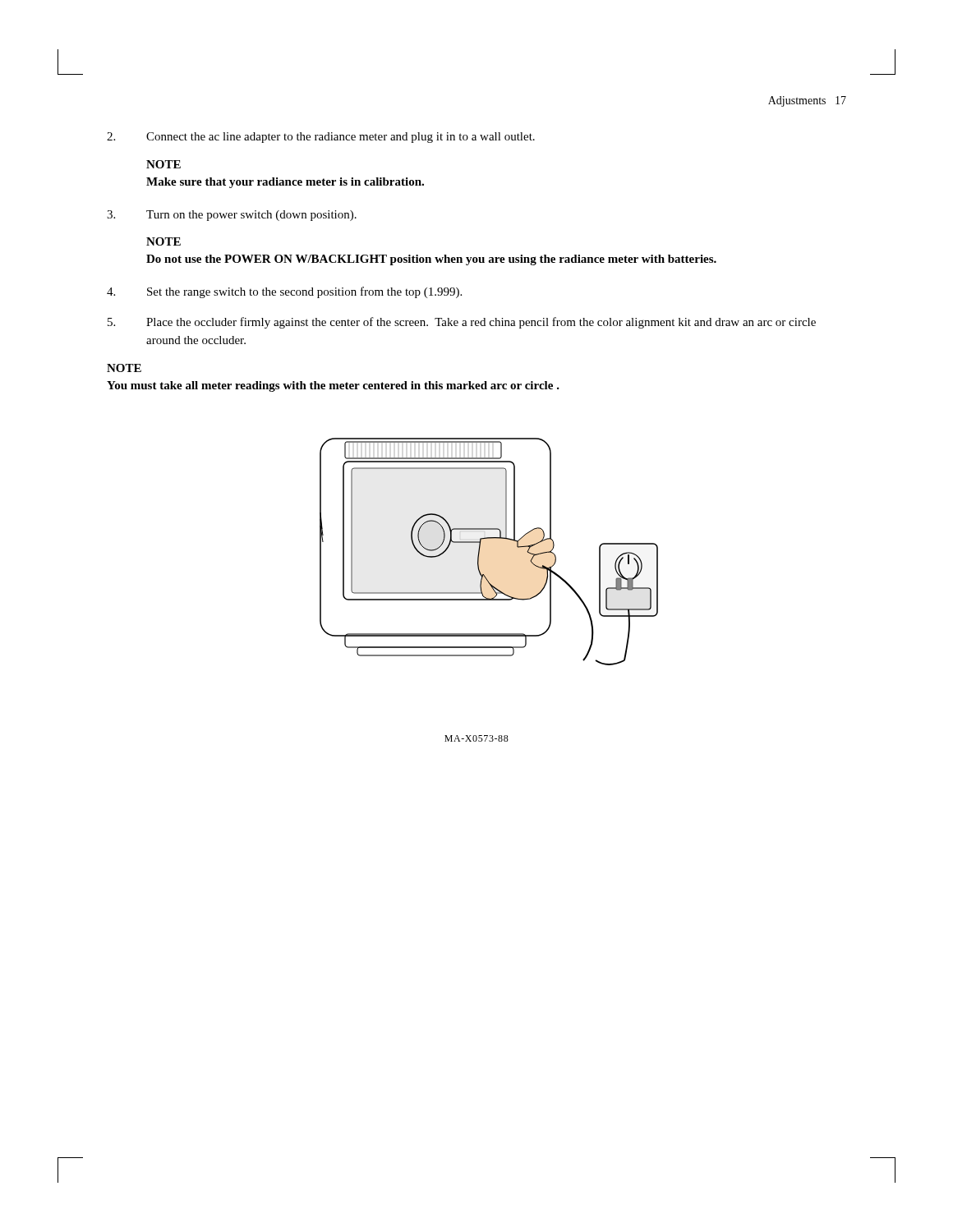Locate the block of text that opens with "3. Turn on the power switch"

(x=232, y=216)
